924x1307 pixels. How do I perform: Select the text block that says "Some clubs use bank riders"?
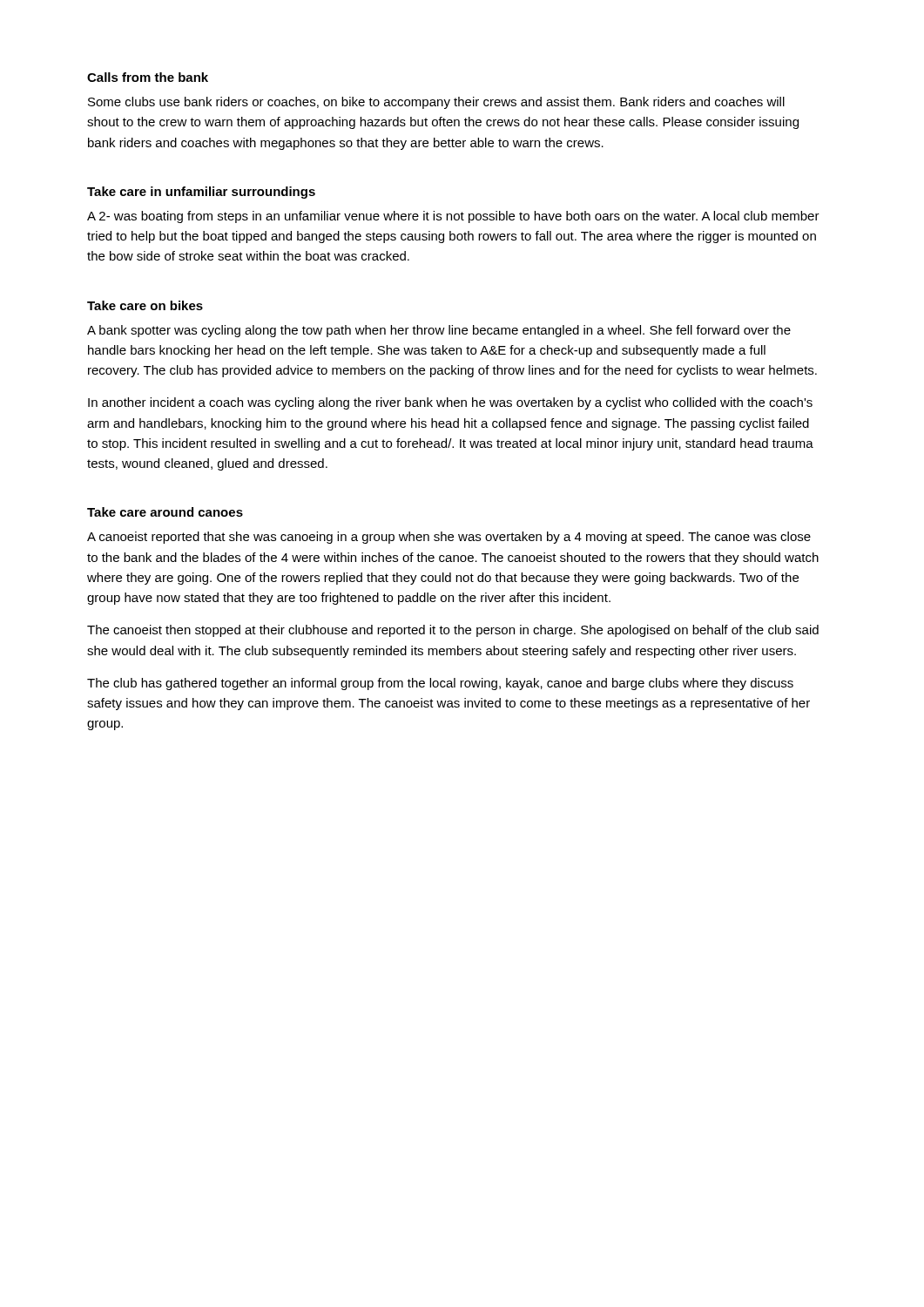(x=443, y=122)
